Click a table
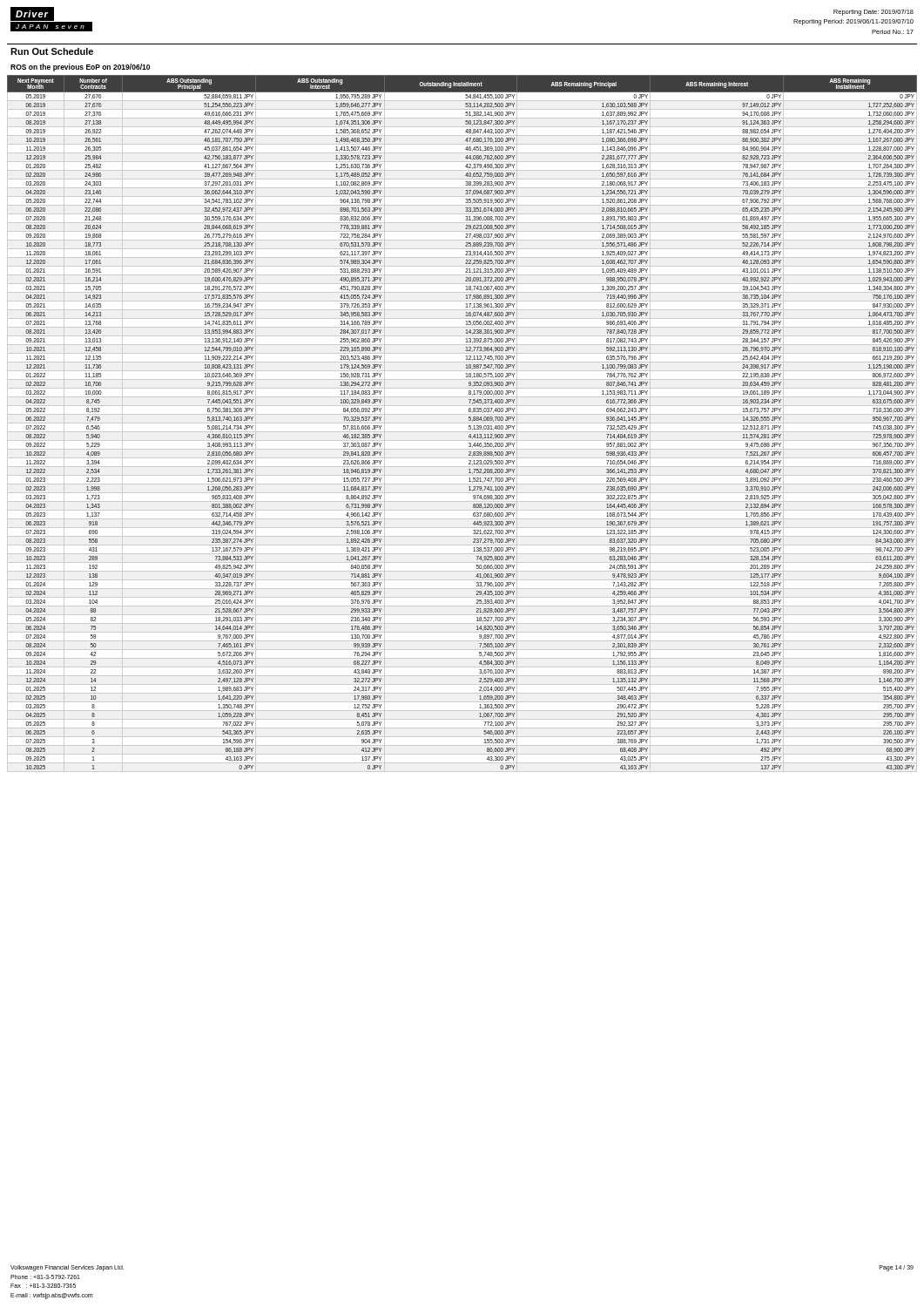 point(462,423)
